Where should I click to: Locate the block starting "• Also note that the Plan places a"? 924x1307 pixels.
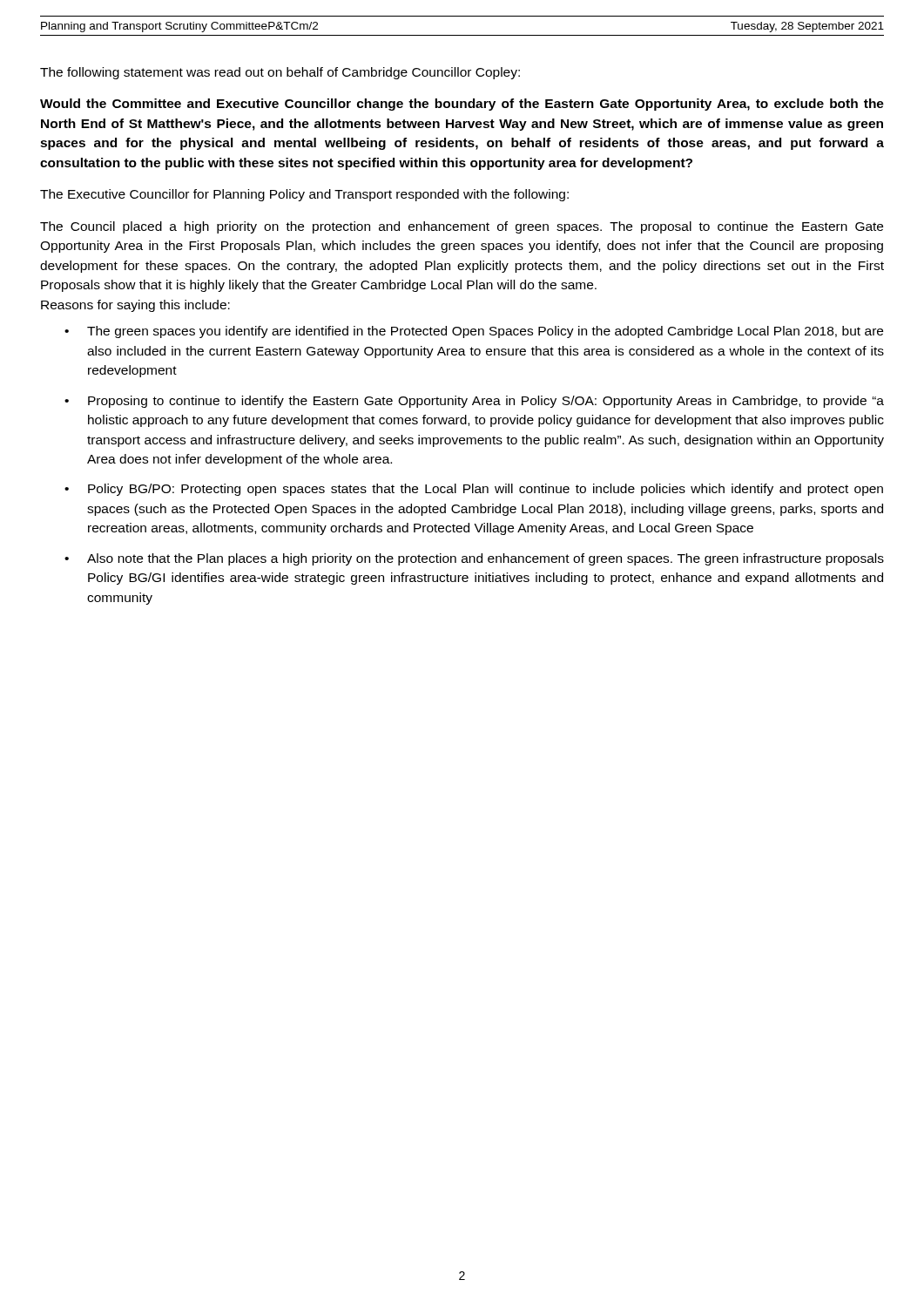click(x=474, y=578)
